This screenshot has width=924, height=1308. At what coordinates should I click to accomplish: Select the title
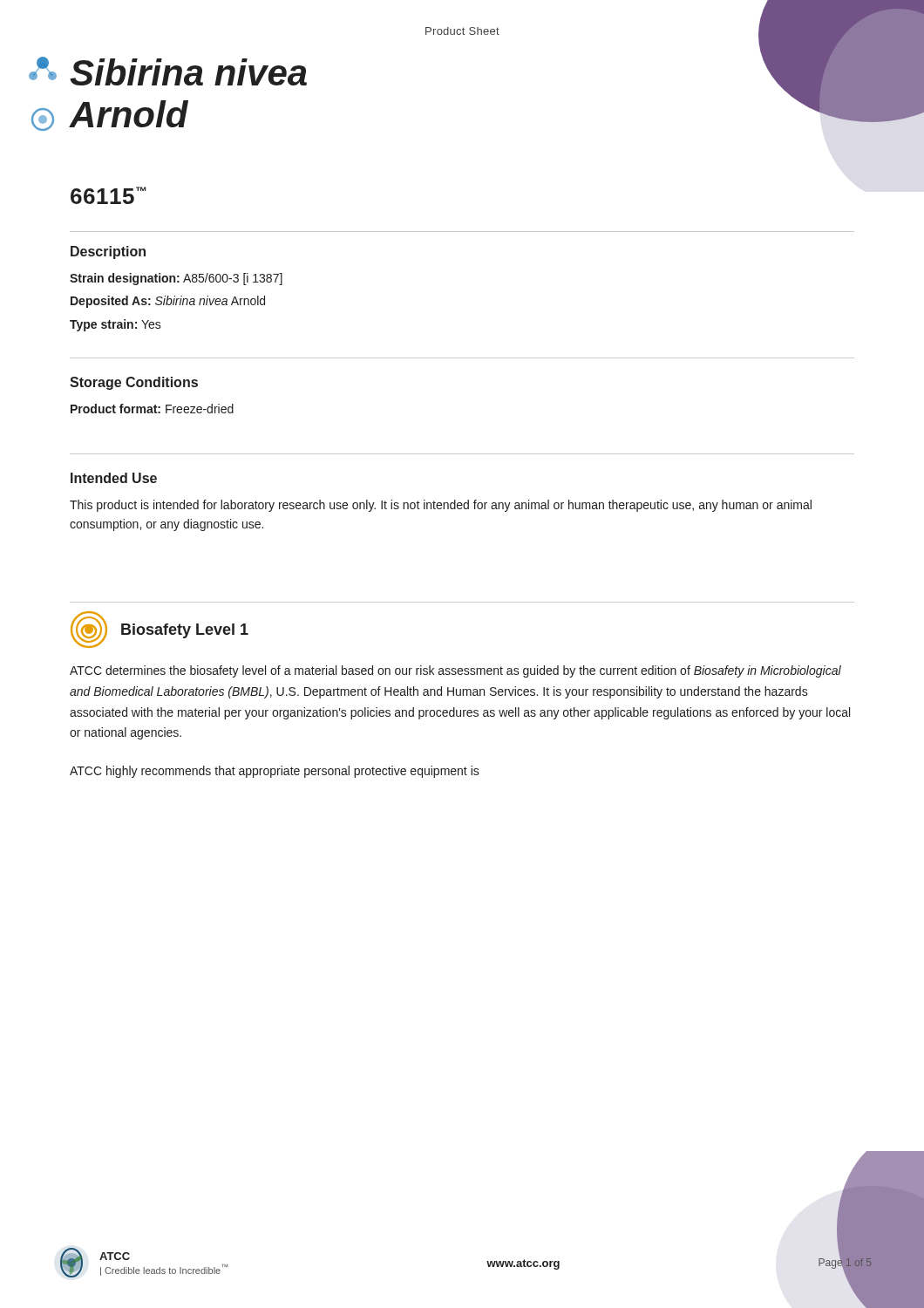(288, 94)
